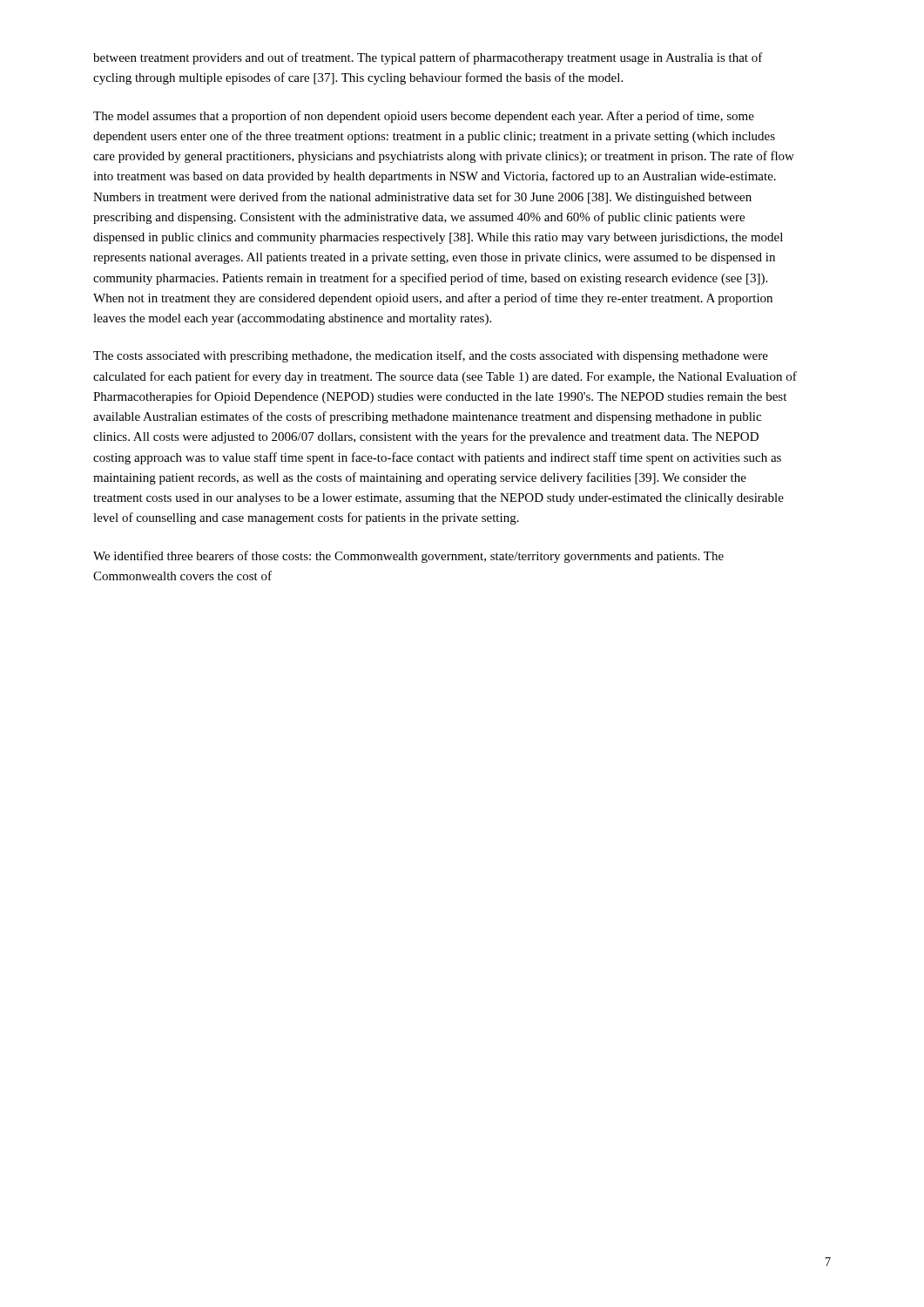The height and width of the screenshot is (1307, 924).
Task: Navigate to the region starting "The costs associated"
Action: [x=445, y=437]
